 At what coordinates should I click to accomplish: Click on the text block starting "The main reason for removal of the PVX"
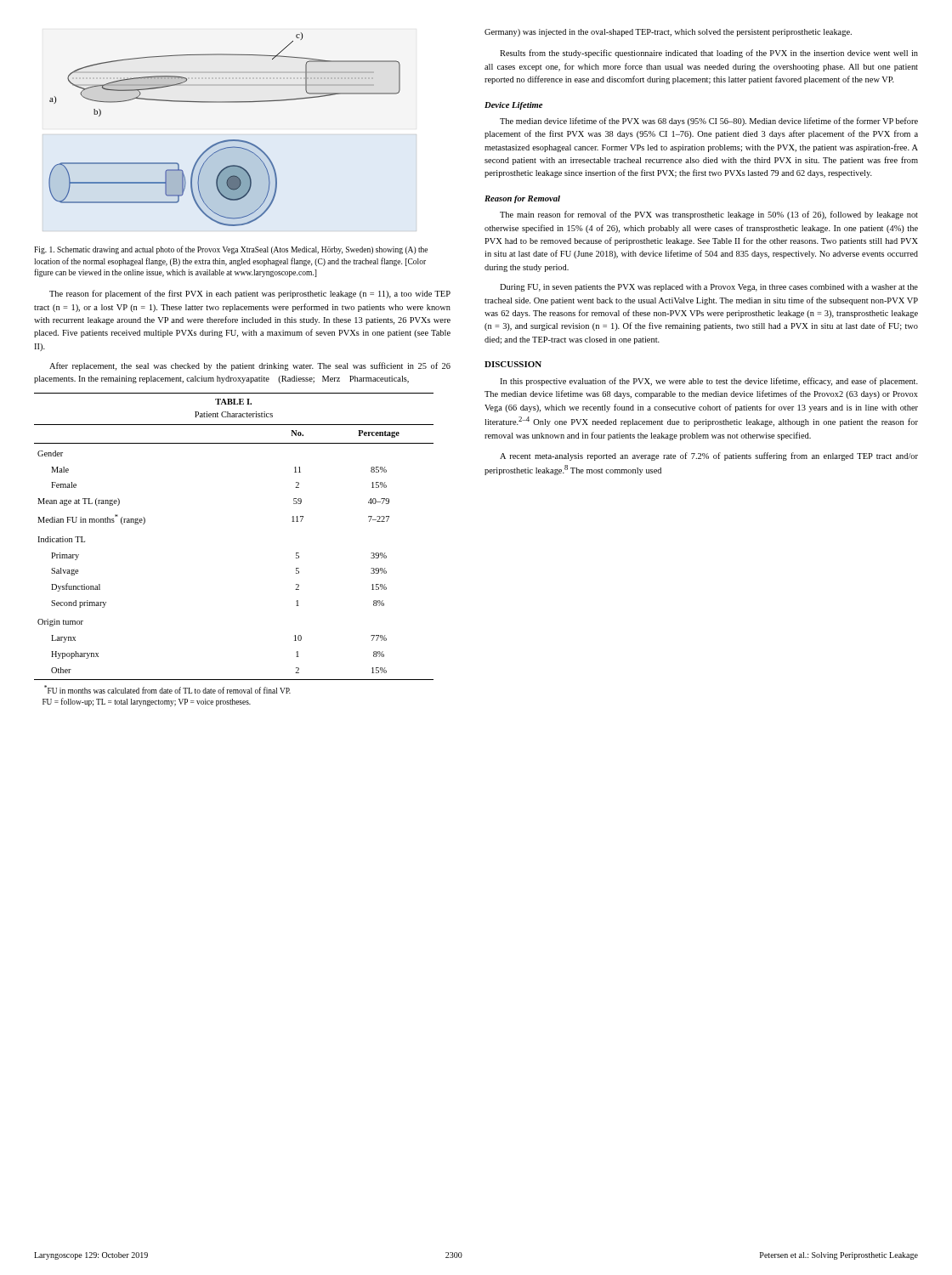pos(701,241)
